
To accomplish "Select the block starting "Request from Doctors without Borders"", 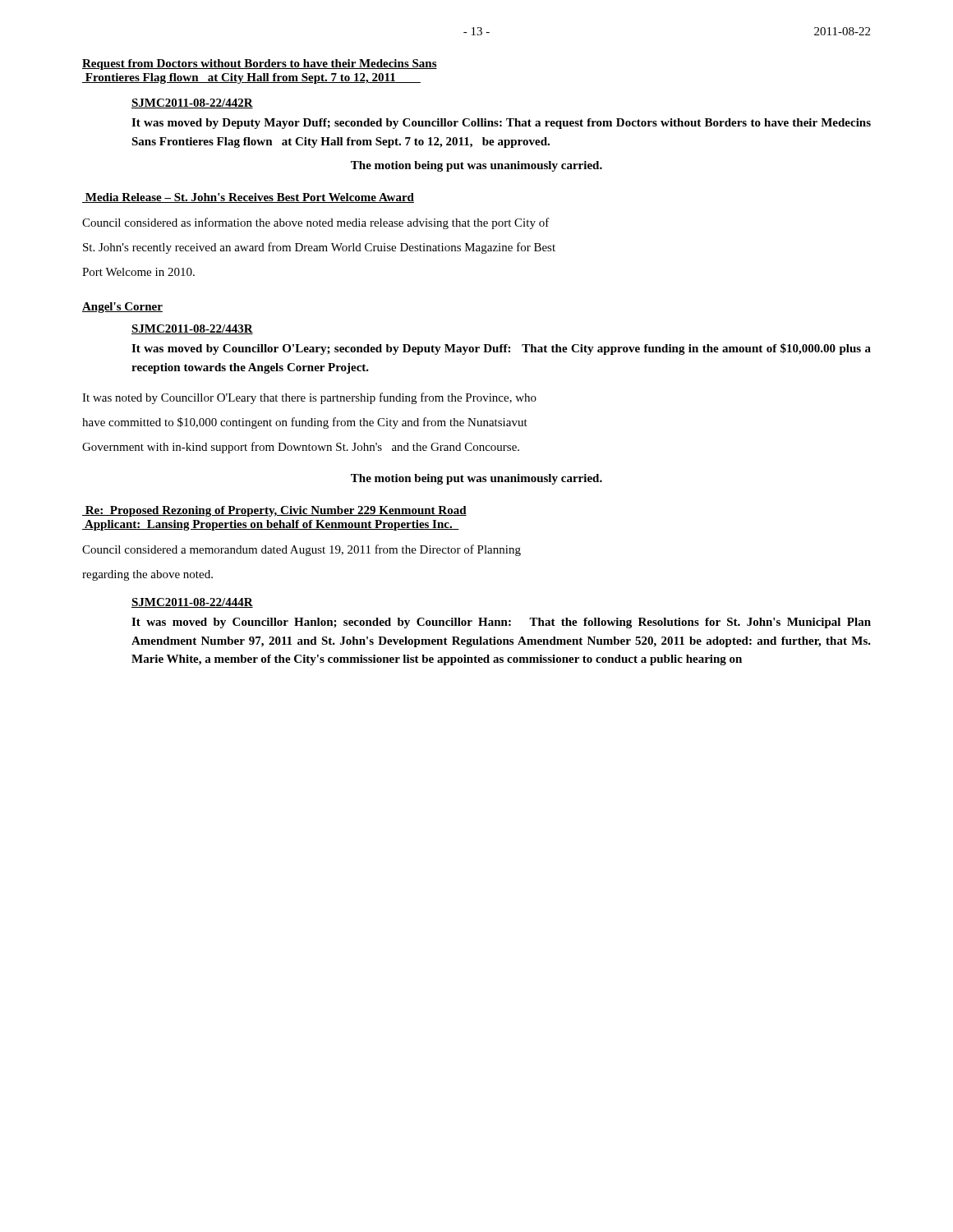I will click(x=259, y=70).
